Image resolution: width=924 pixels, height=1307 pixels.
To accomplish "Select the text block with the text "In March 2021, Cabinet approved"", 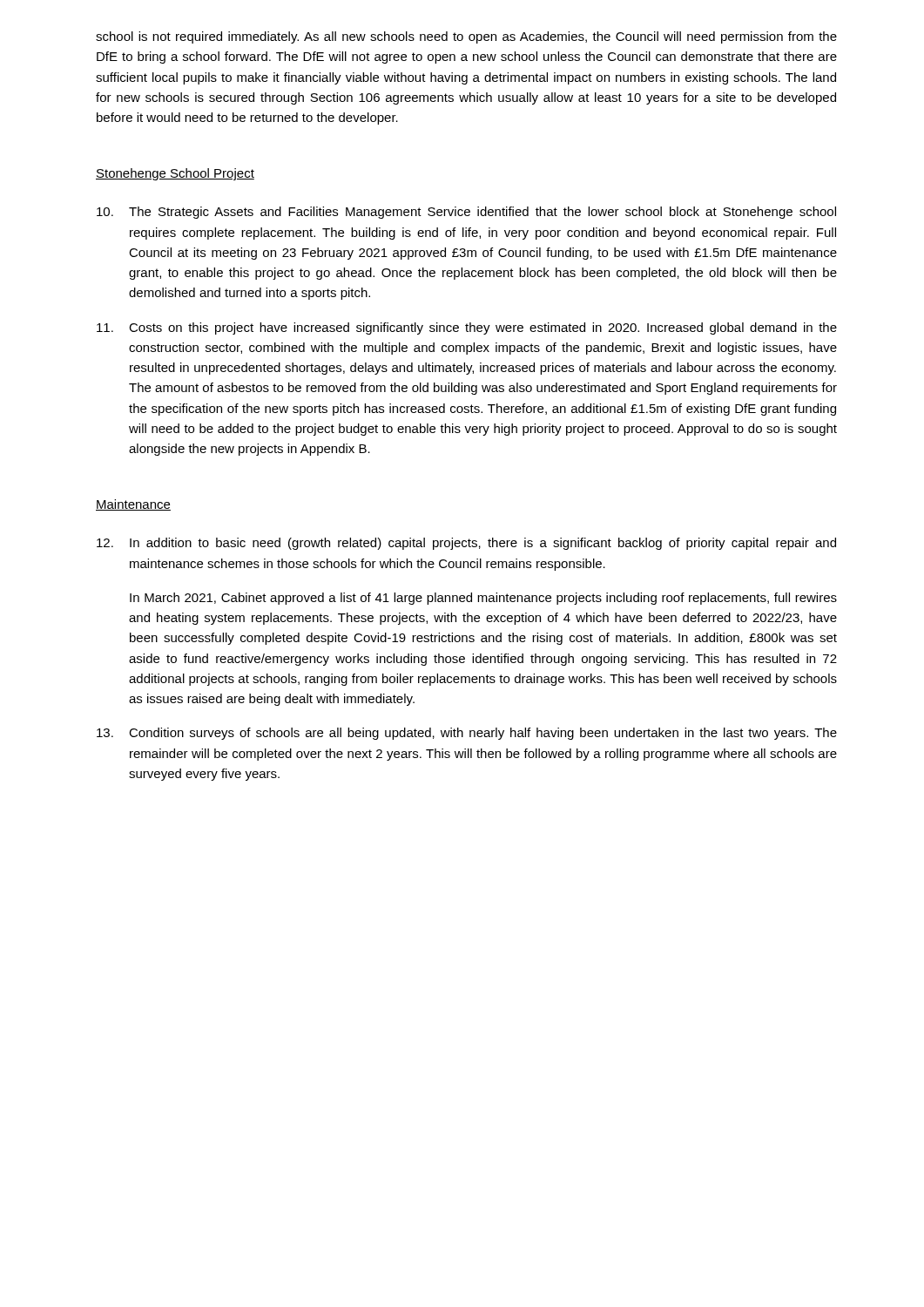I will 483,648.
